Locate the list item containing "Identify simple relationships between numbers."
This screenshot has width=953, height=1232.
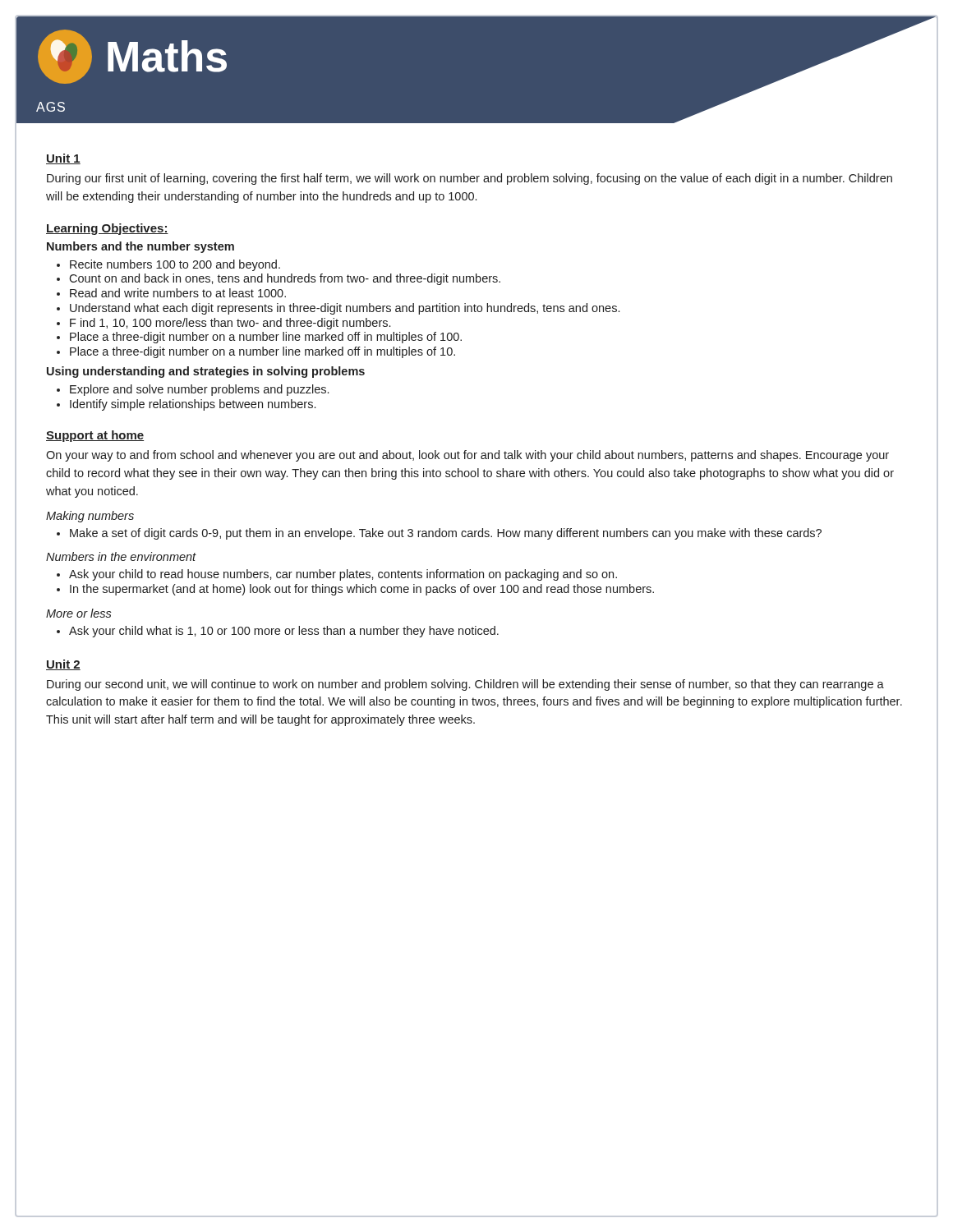pyautogui.click(x=186, y=405)
